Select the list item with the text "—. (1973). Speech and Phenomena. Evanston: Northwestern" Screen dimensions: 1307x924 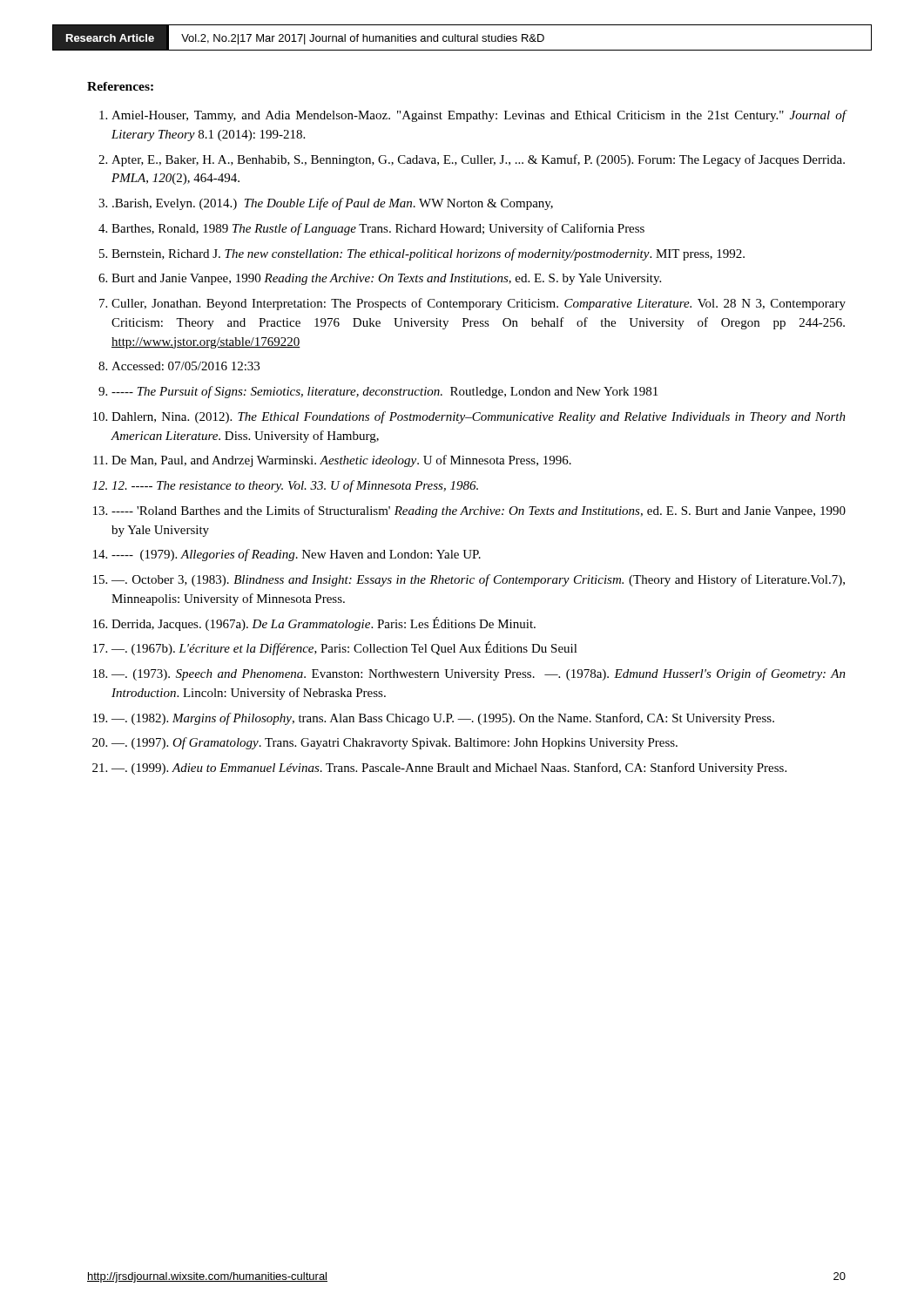(x=479, y=683)
